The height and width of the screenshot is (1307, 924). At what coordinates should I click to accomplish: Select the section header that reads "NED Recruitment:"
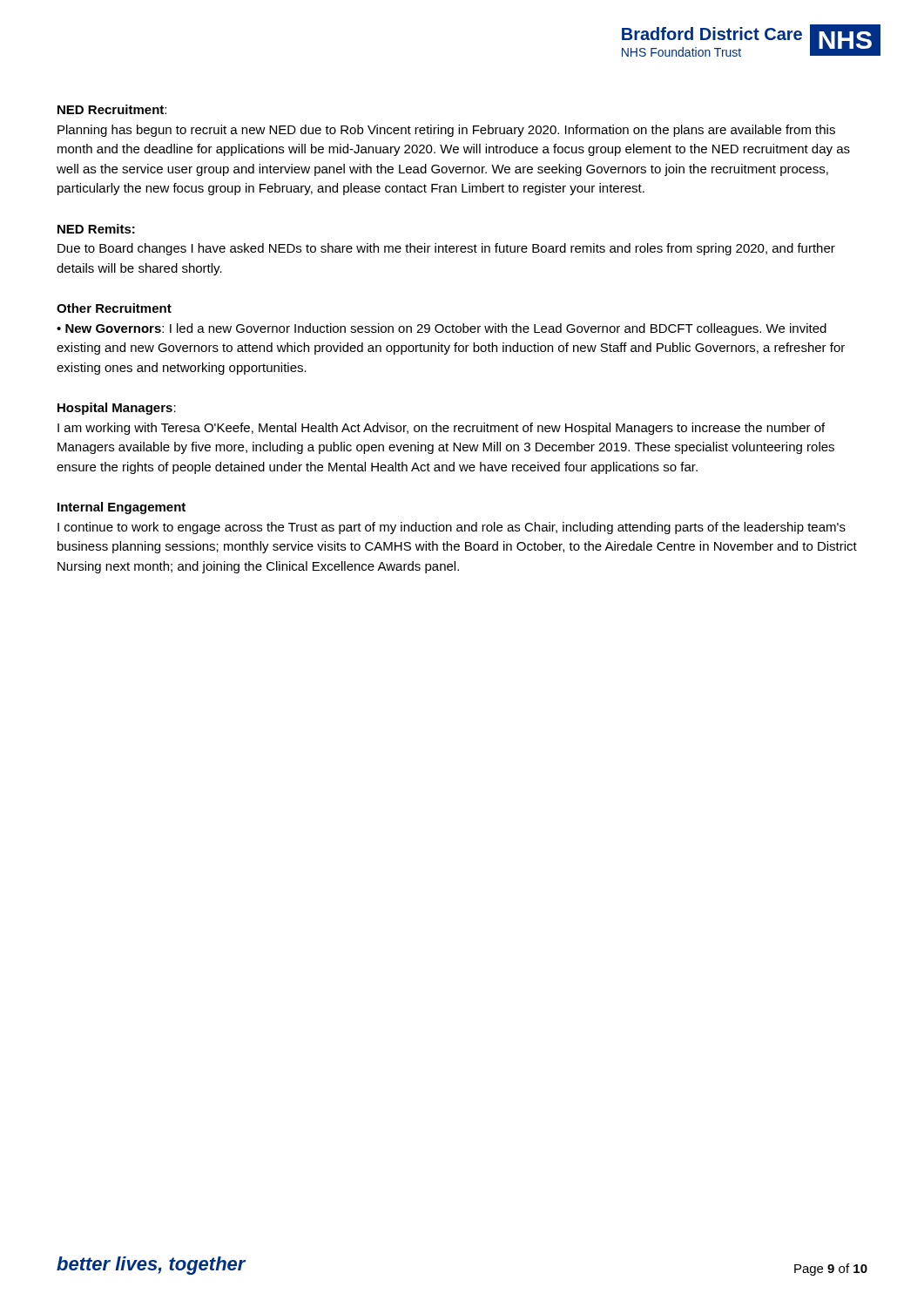[112, 109]
